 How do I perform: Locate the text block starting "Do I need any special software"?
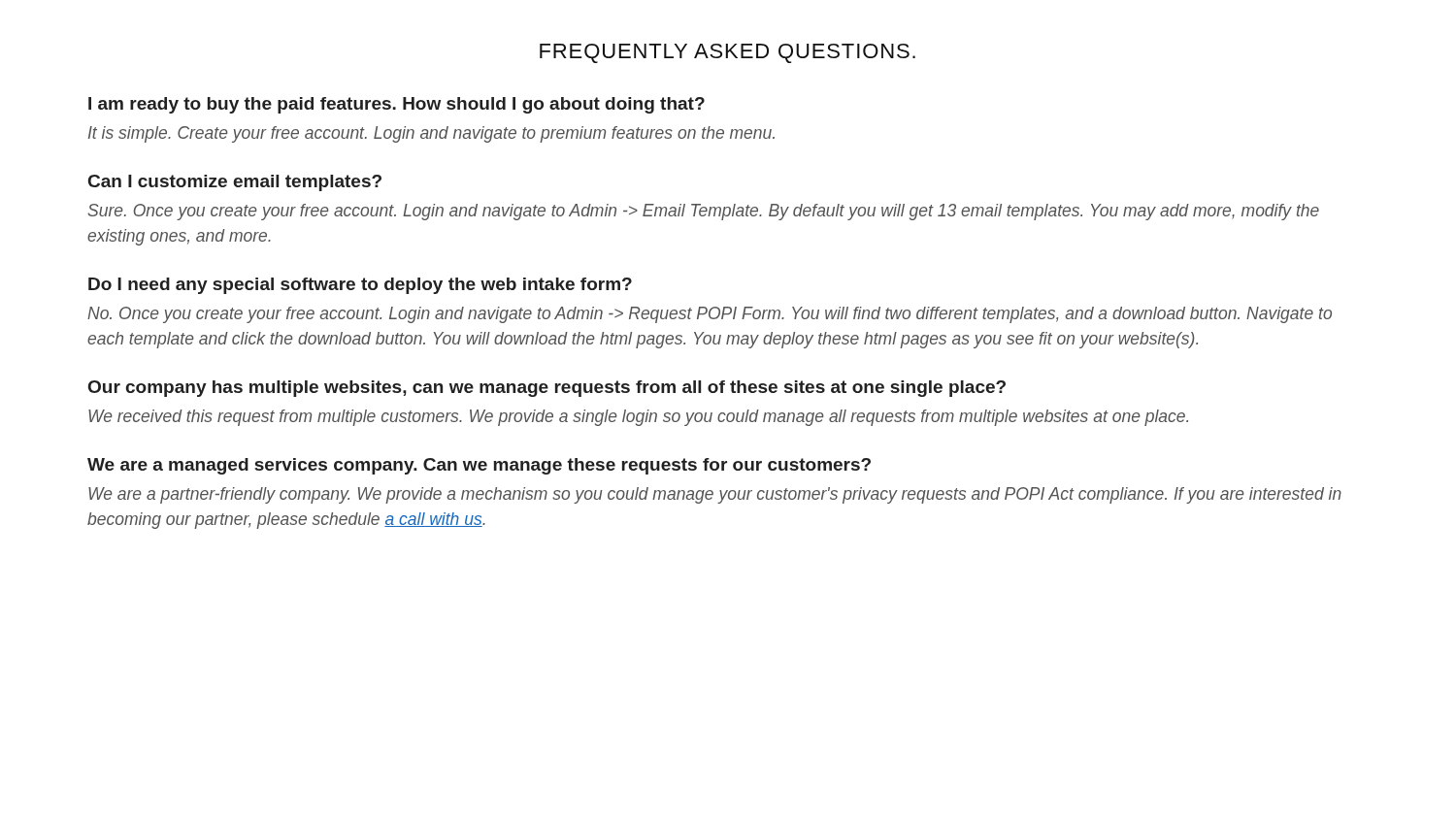[360, 286]
